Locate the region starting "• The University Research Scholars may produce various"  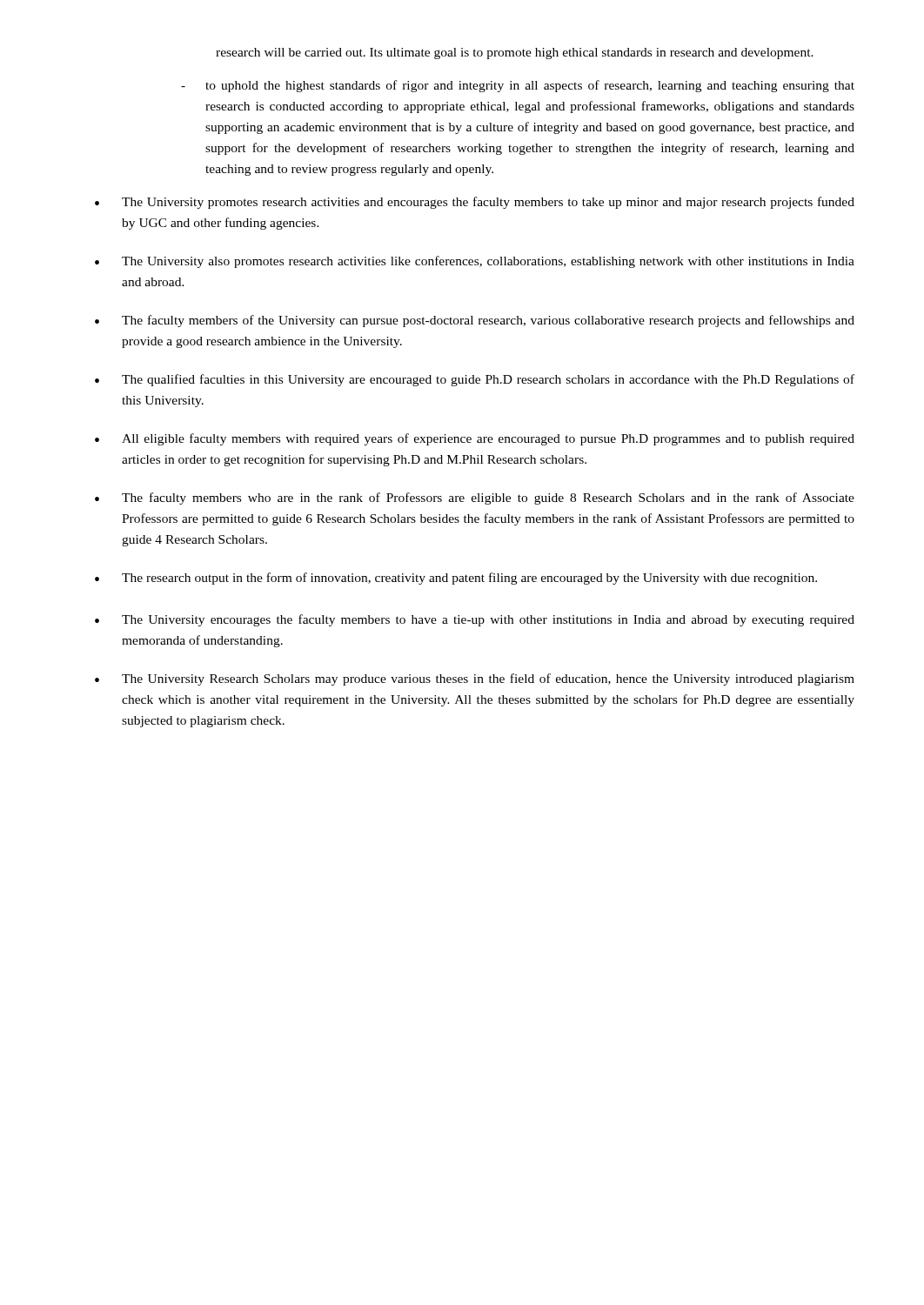pos(474,700)
